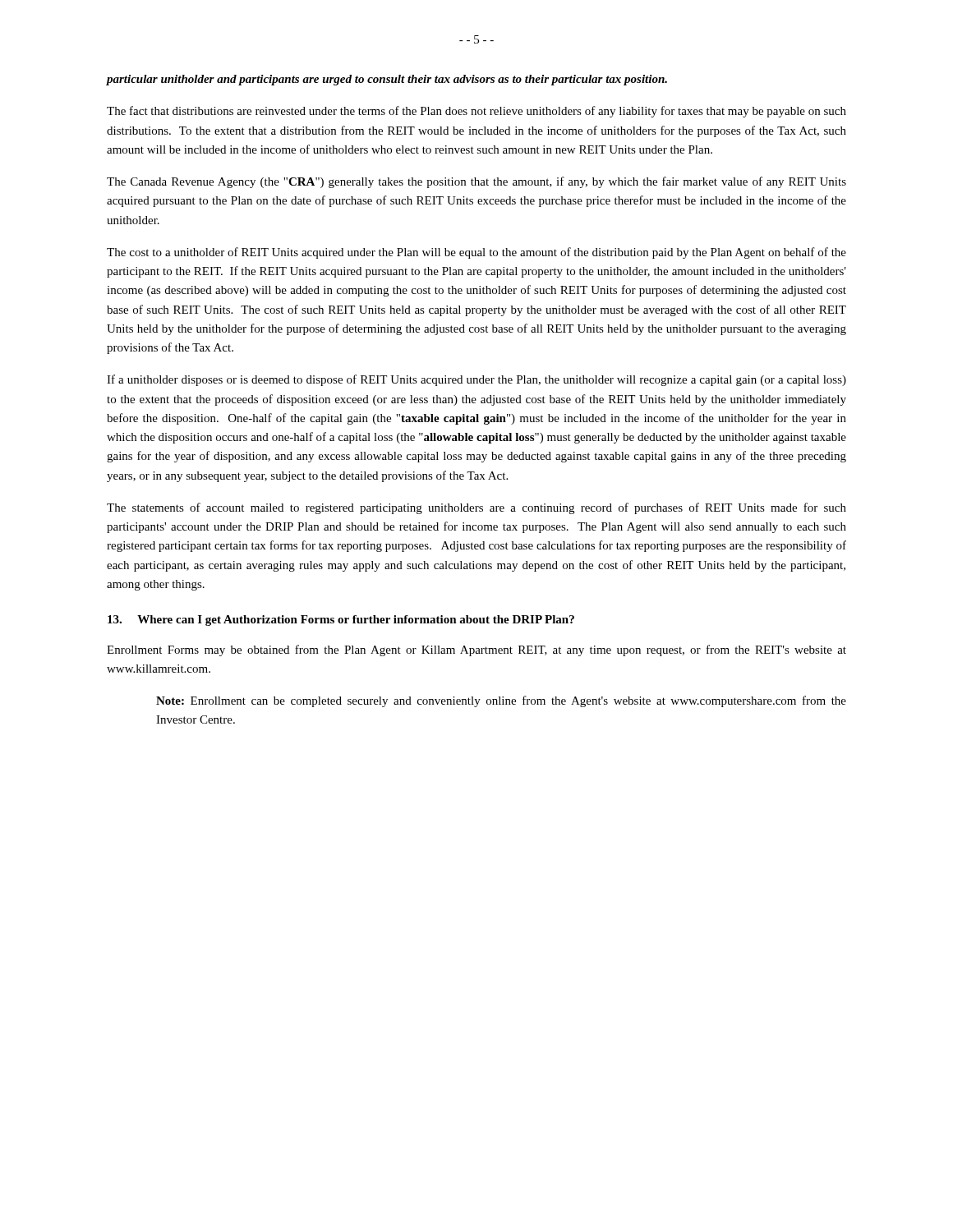Select the element starting "particular unitholder and participants are urged"
Screen dimensions: 1232x953
pyautogui.click(x=387, y=79)
